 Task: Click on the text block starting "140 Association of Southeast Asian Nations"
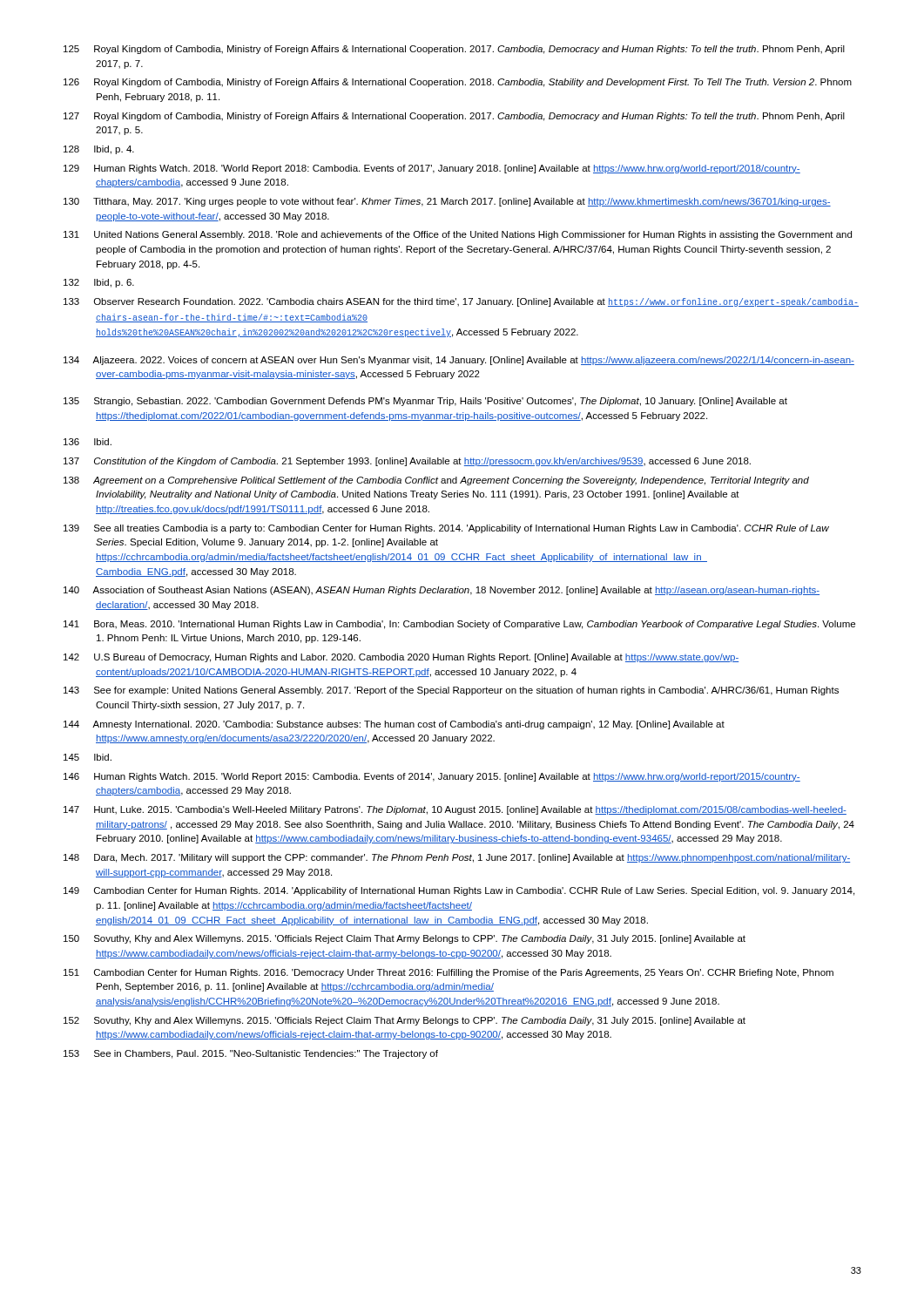click(441, 597)
